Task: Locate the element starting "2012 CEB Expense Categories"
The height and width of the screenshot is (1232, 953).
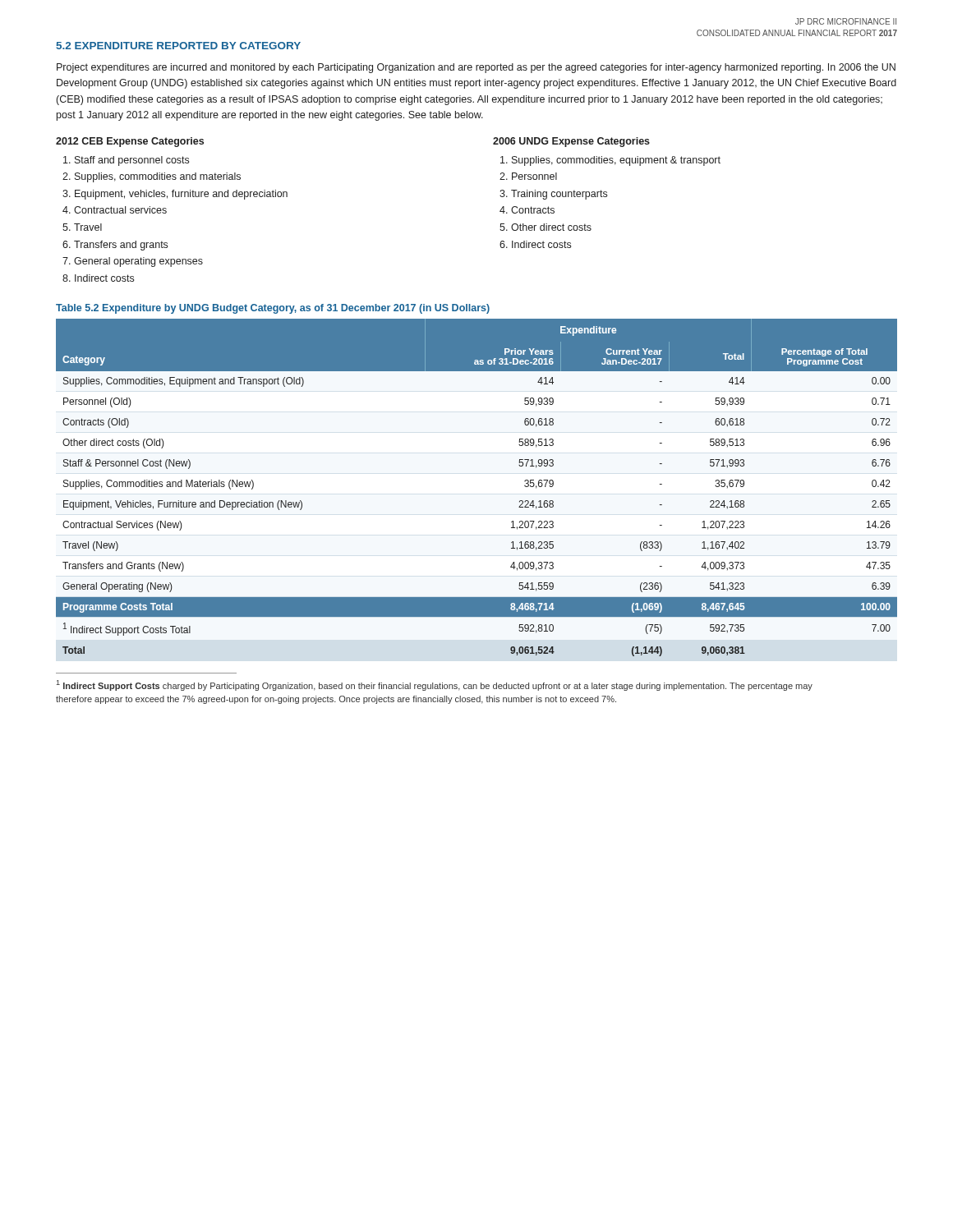Action: point(130,141)
